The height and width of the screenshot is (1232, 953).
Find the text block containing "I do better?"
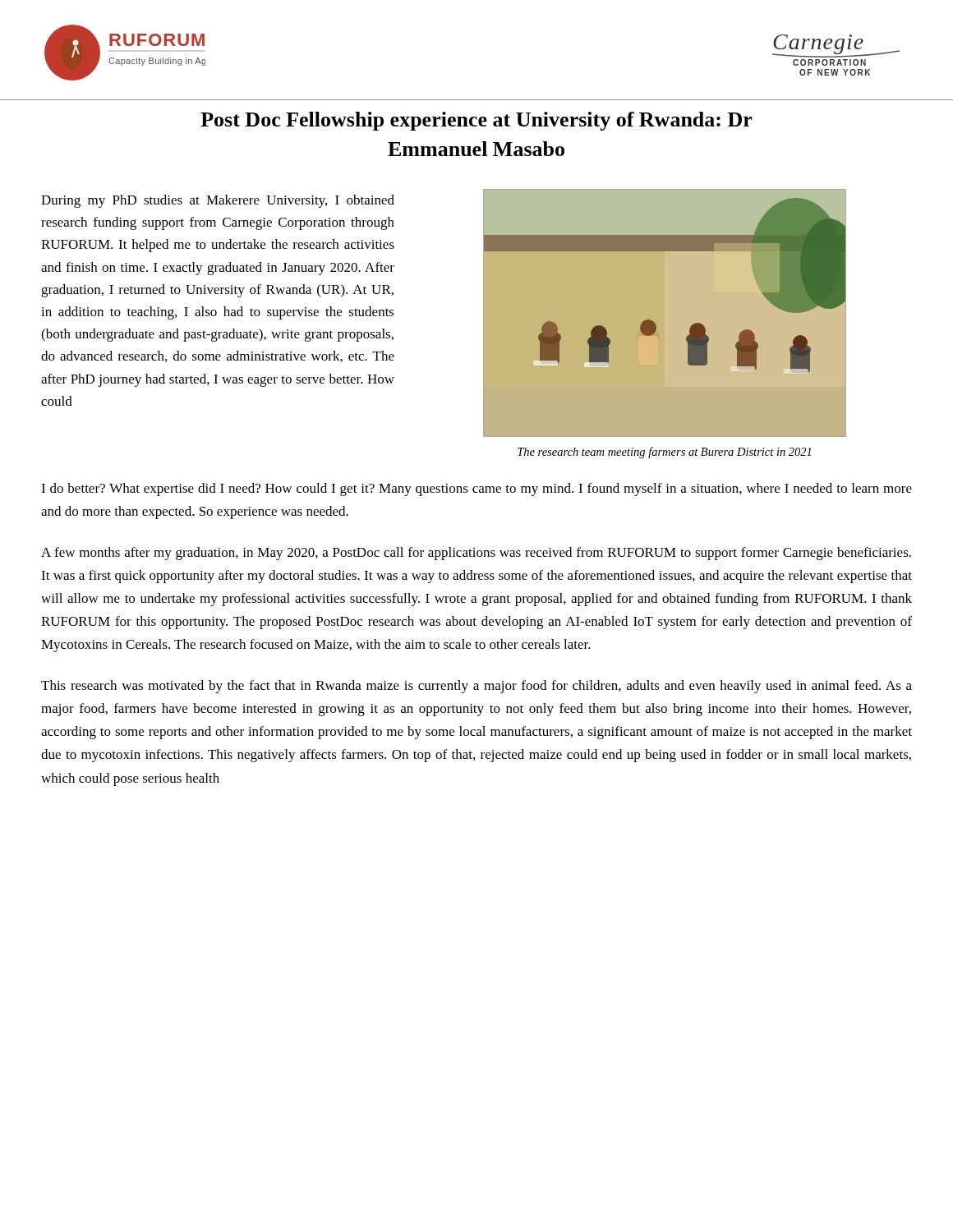[476, 500]
